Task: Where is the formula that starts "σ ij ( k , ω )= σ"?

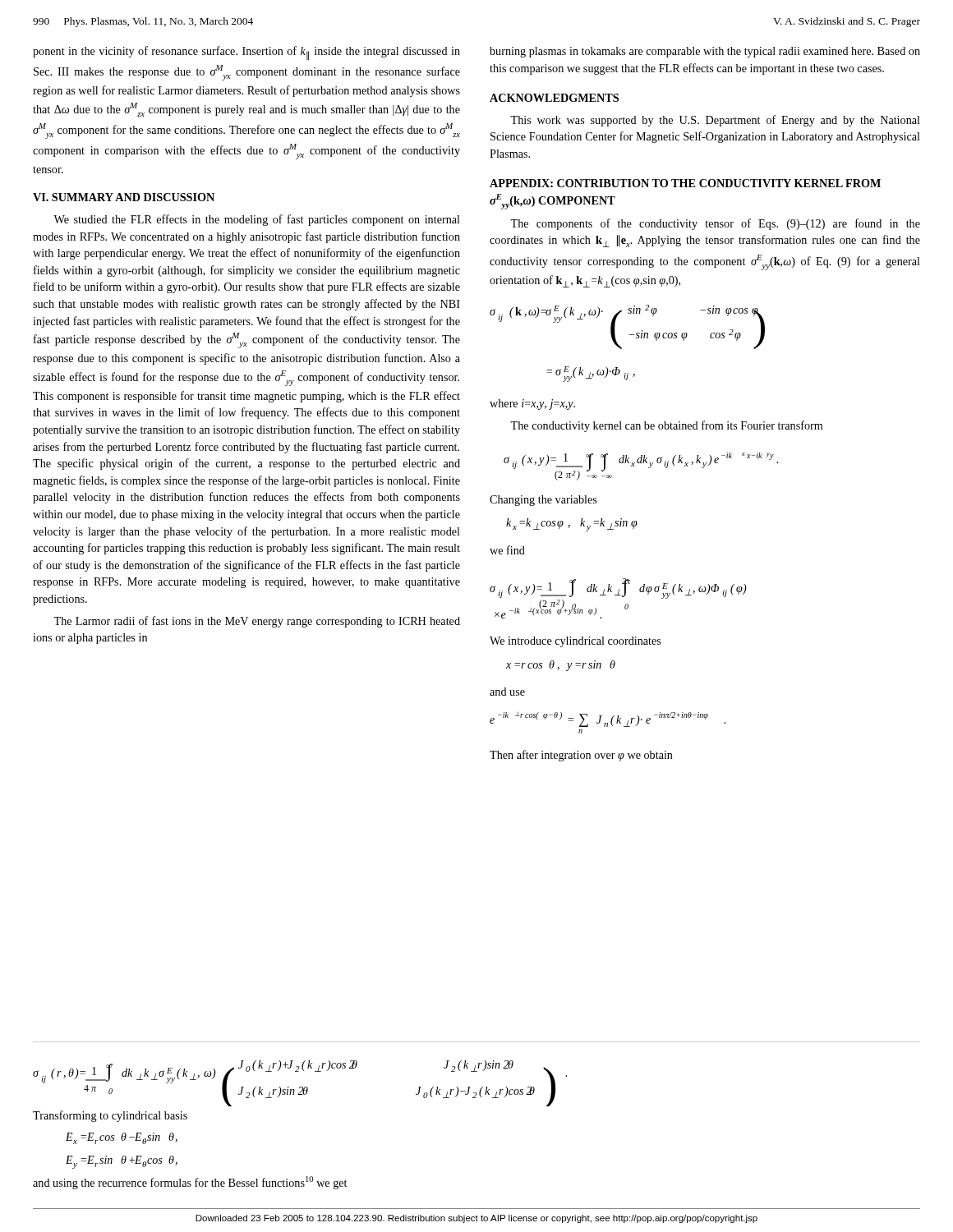Action: click(x=691, y=341)
